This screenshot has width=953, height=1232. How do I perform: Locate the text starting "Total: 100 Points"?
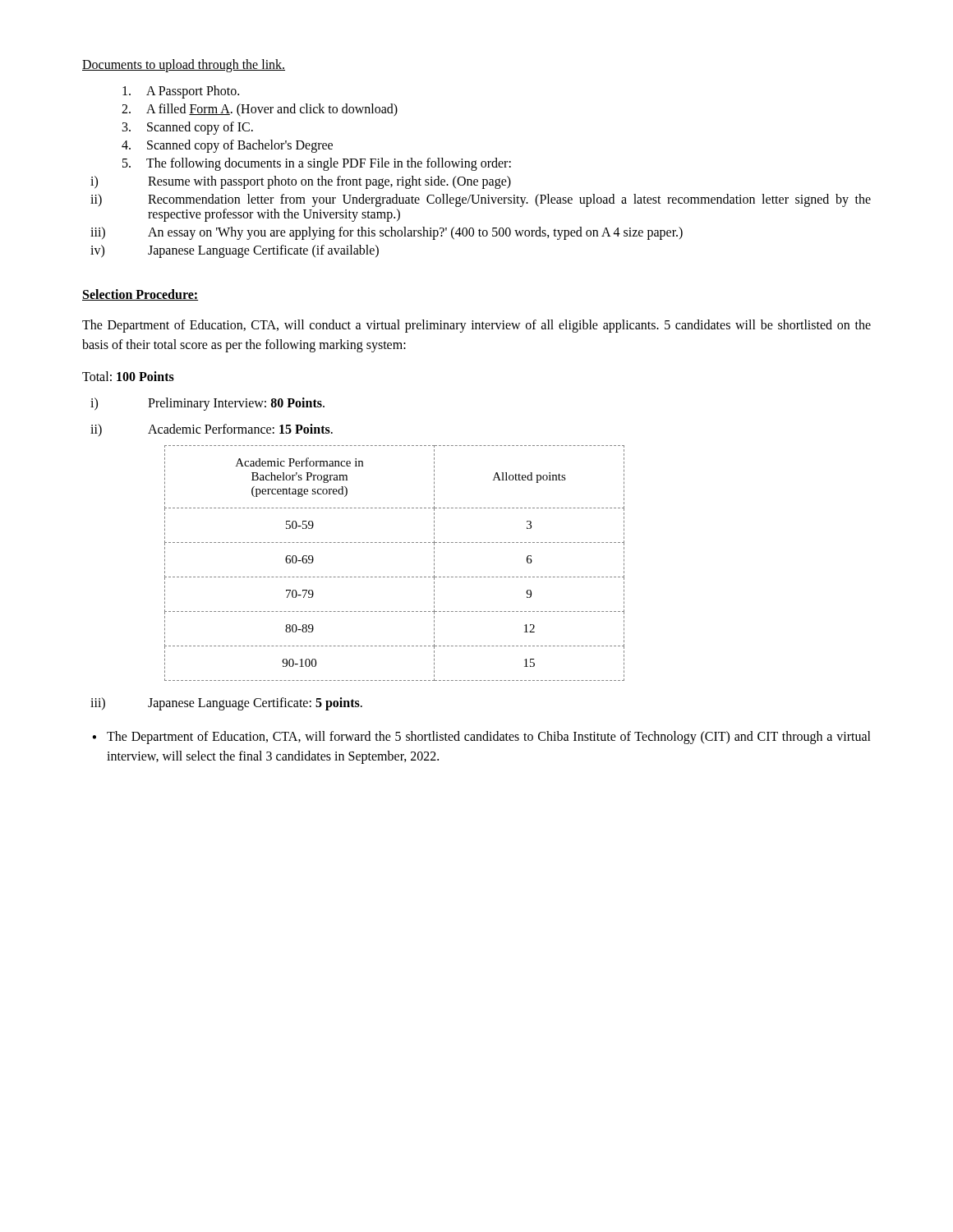[128, 377]
